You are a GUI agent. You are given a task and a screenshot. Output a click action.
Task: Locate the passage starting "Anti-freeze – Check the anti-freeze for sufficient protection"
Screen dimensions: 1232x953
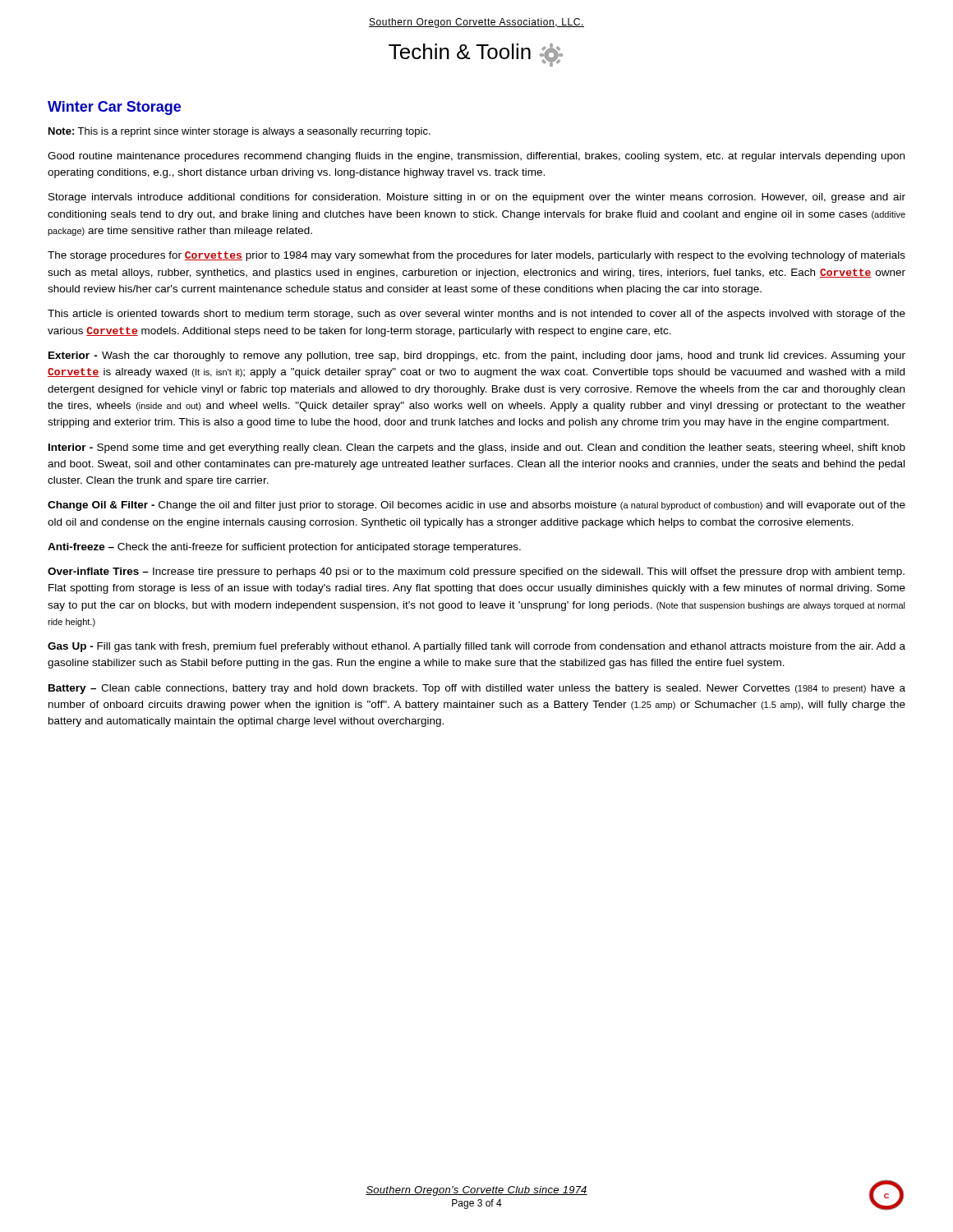coord(476,547)
